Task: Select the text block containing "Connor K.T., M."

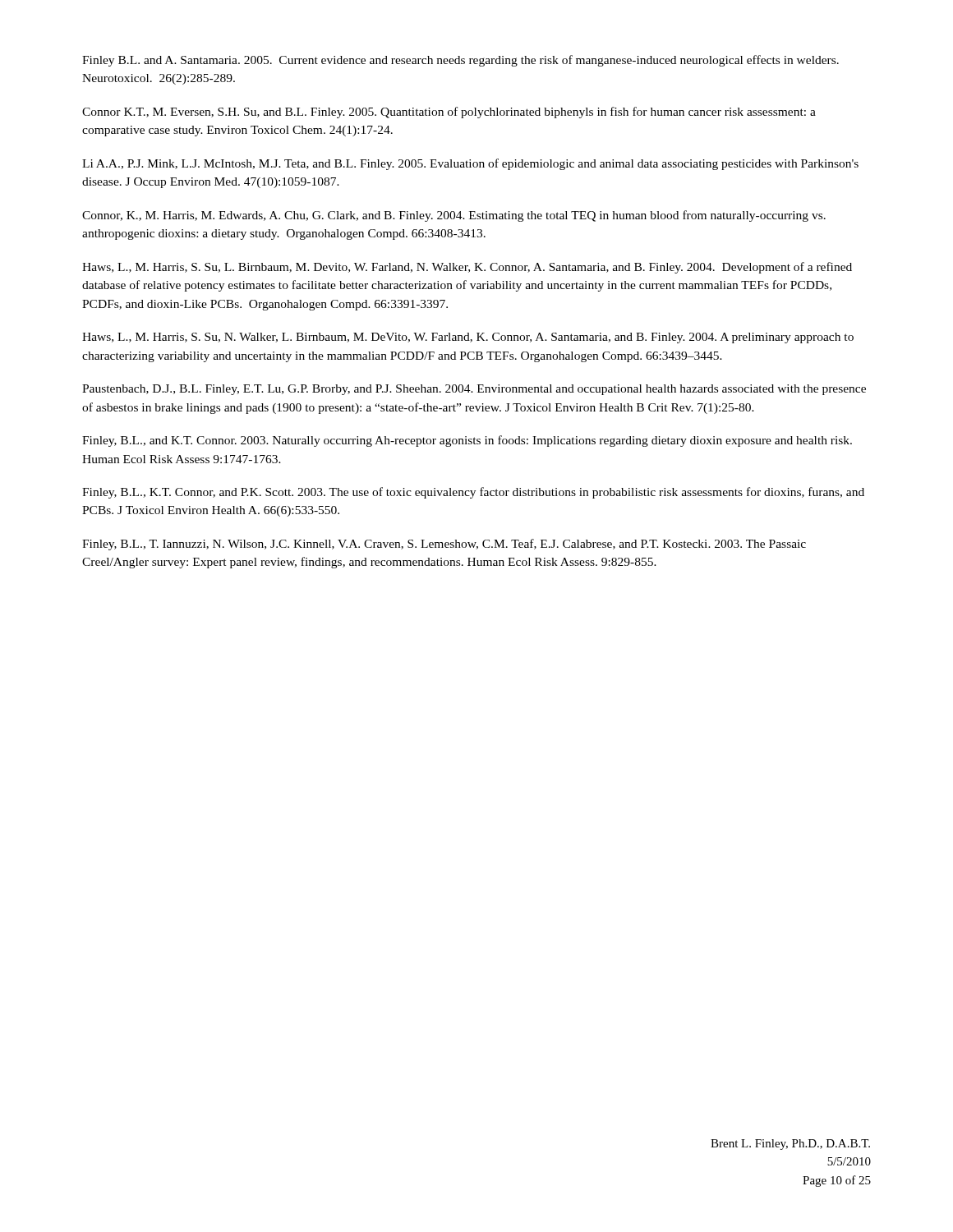Action: (449, 120)
